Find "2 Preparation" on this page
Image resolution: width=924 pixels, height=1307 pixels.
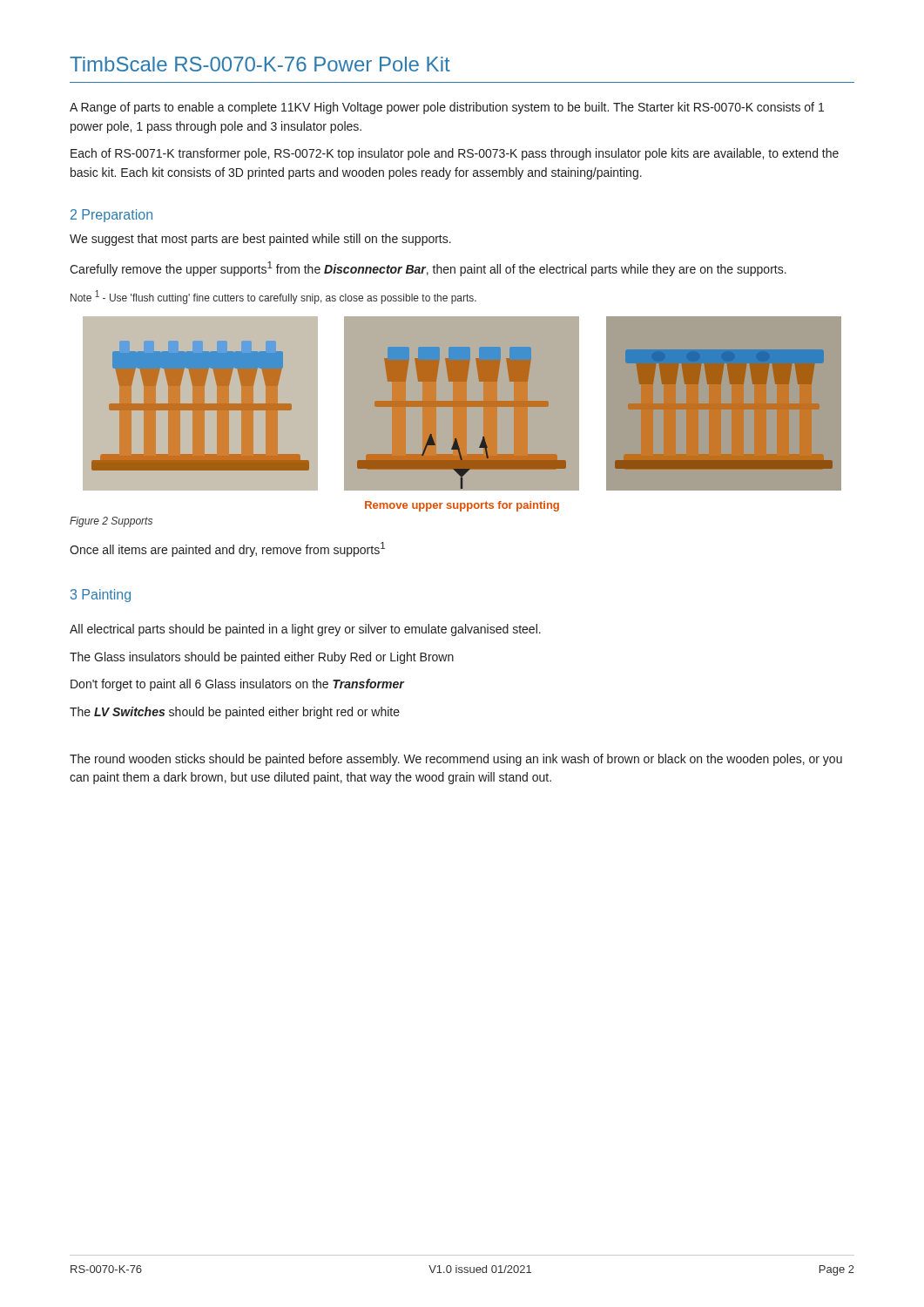[111, 216]
